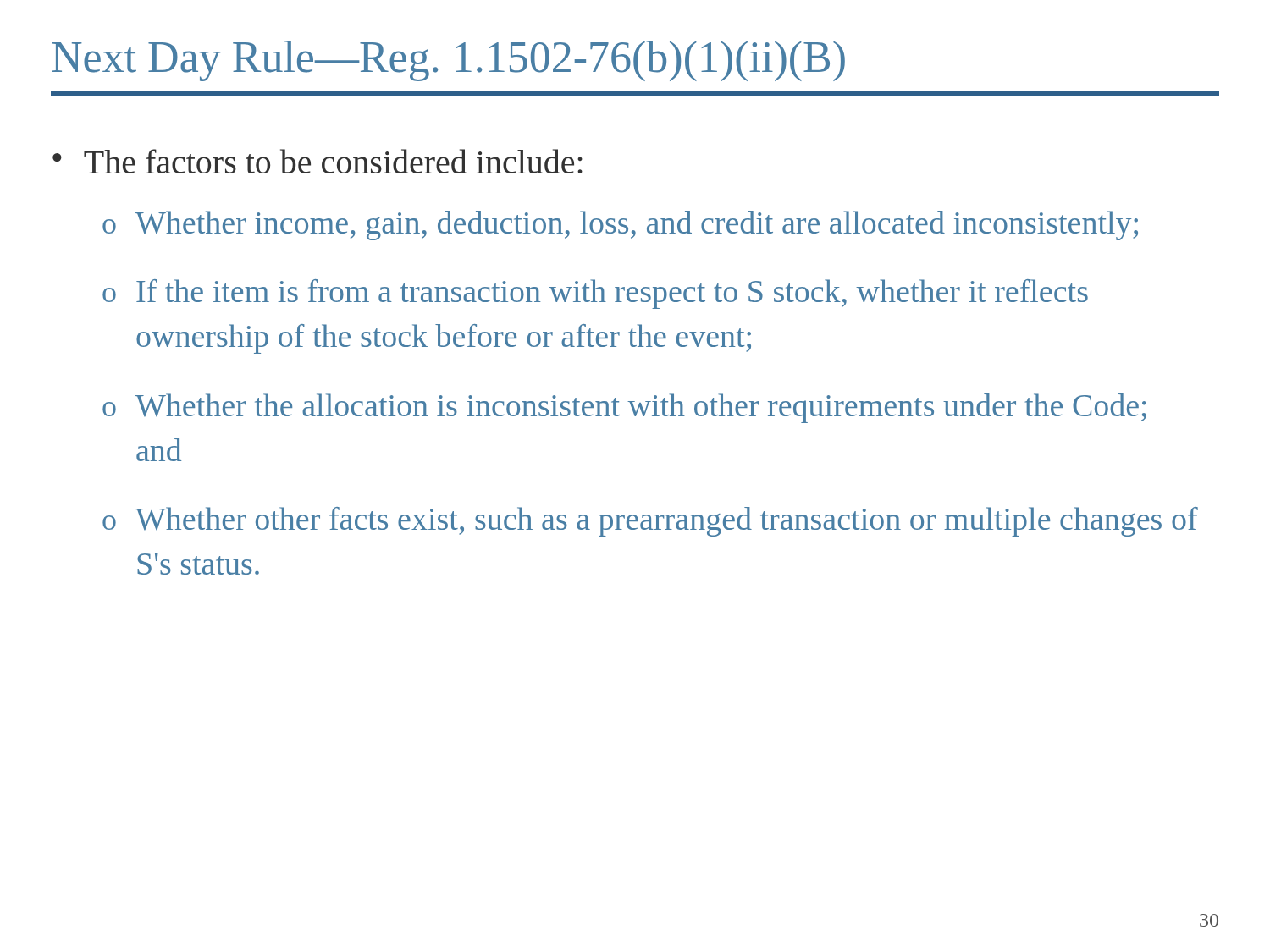
Task: Locate the title
Action: tap(635, 64)
